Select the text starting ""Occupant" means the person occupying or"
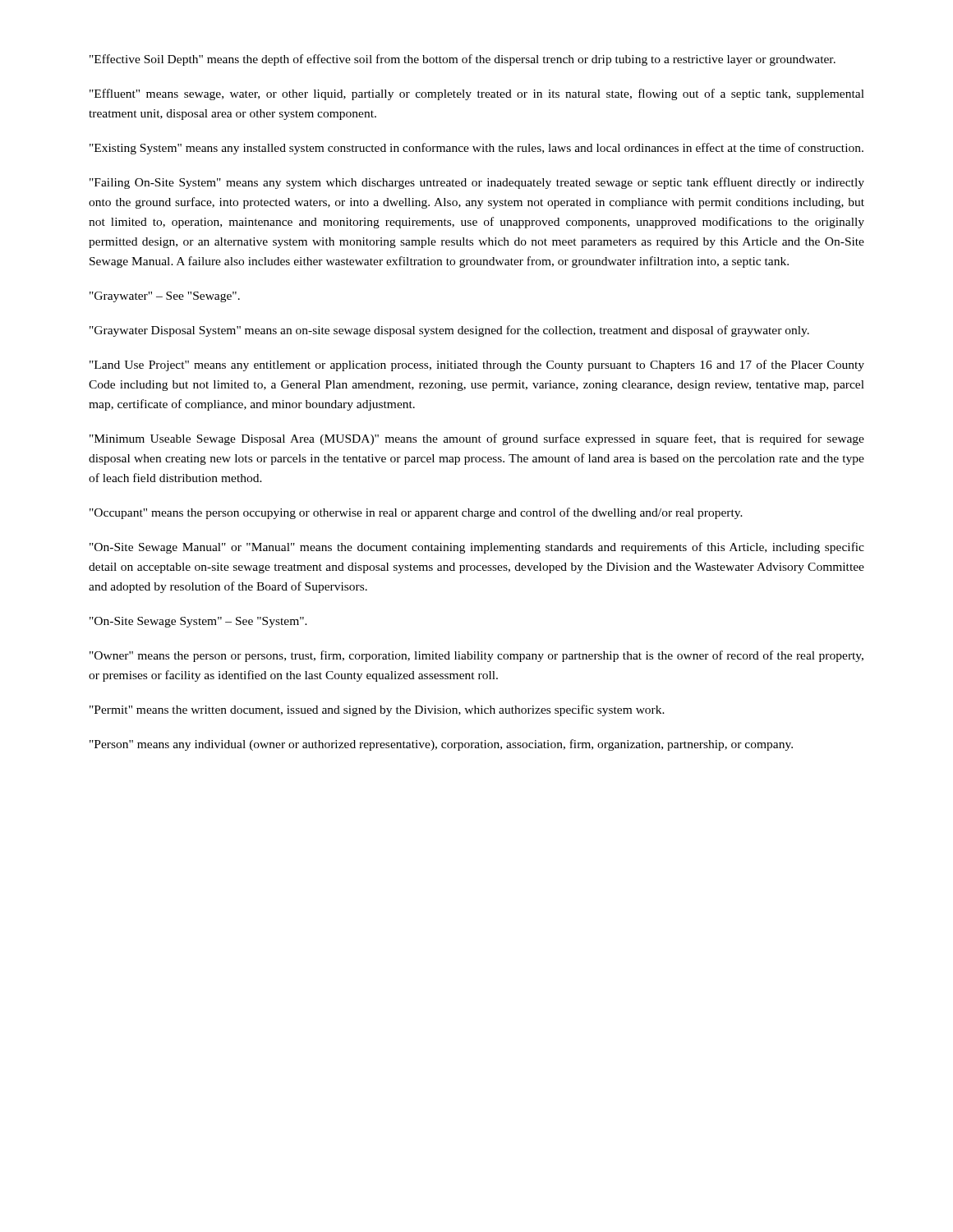 [416, 512]
